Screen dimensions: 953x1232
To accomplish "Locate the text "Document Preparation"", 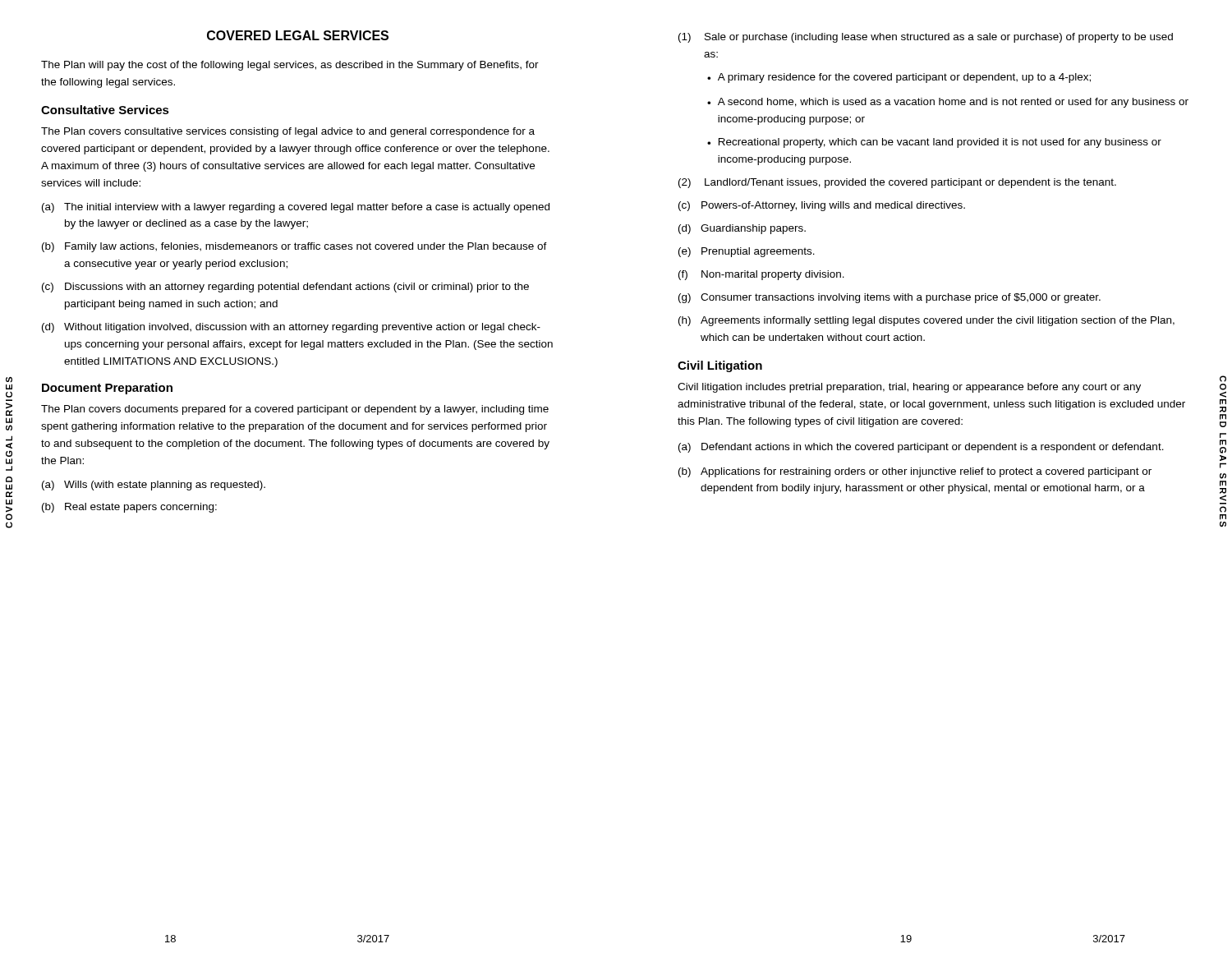I will point(107,387).
